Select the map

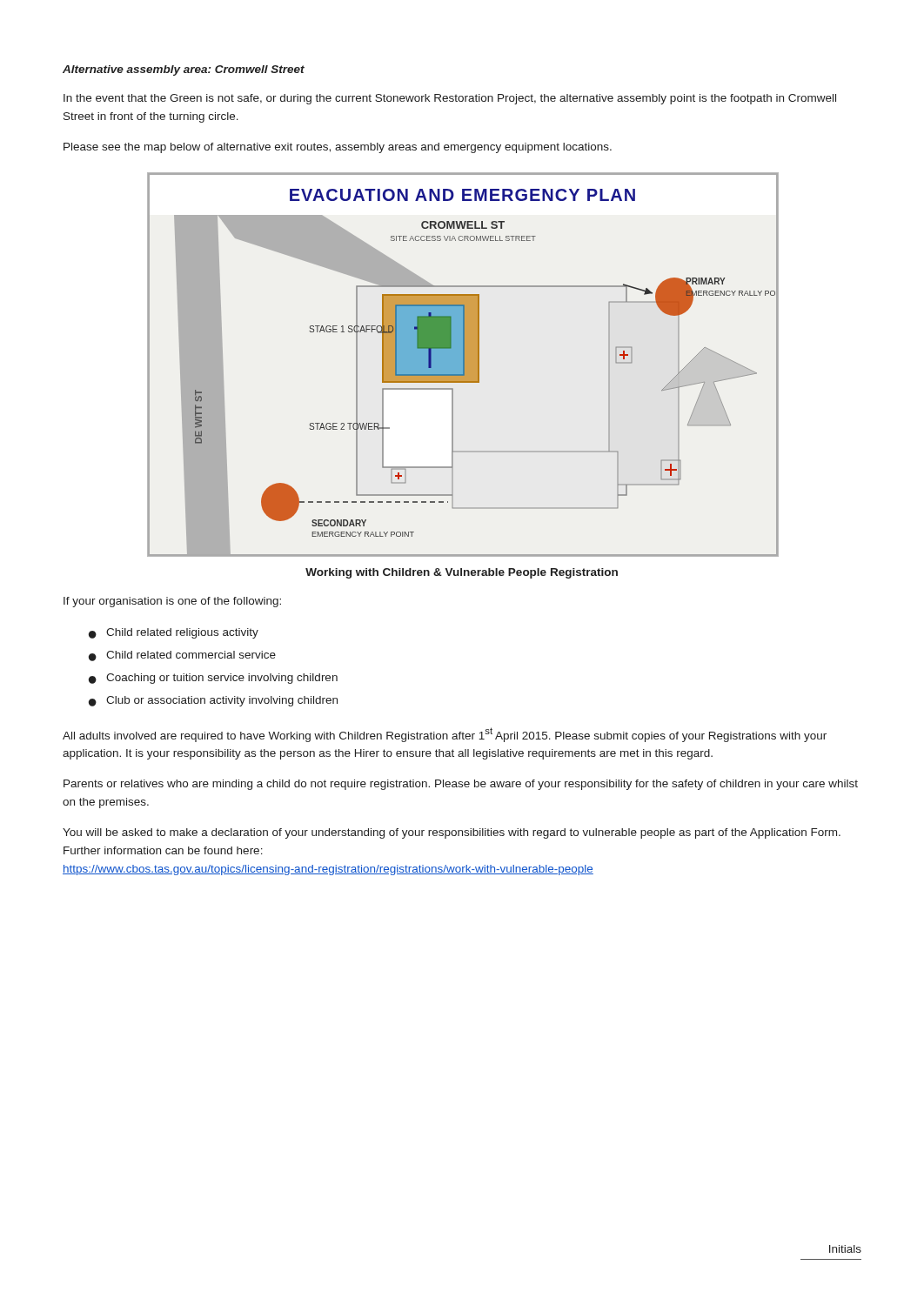(462, 364)
